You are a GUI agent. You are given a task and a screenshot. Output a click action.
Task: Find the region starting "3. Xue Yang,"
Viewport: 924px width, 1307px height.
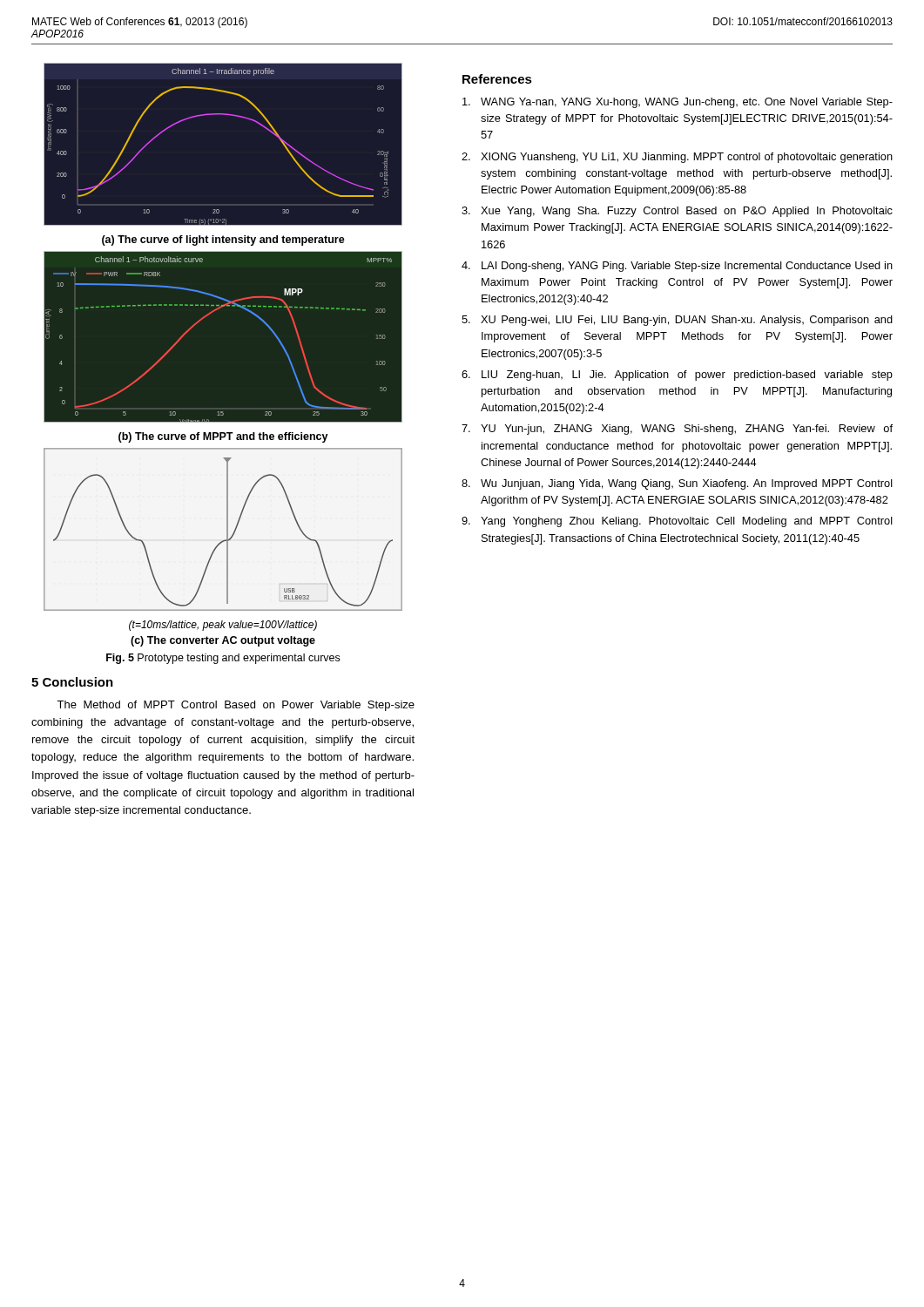coord(677,227)
